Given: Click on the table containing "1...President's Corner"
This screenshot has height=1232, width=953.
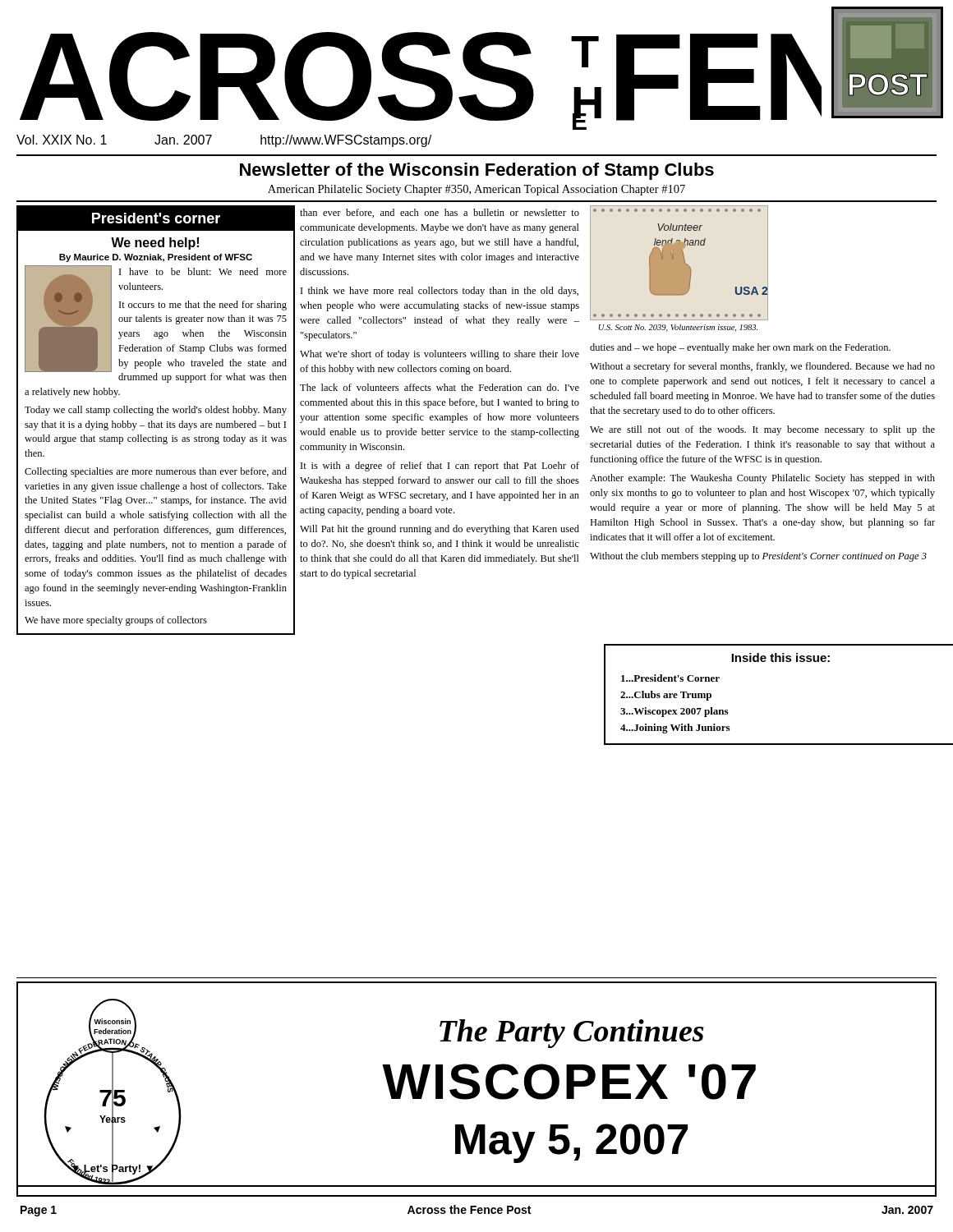Looking at the screenshot, I should pyautogui.click(x=778, y=694).
